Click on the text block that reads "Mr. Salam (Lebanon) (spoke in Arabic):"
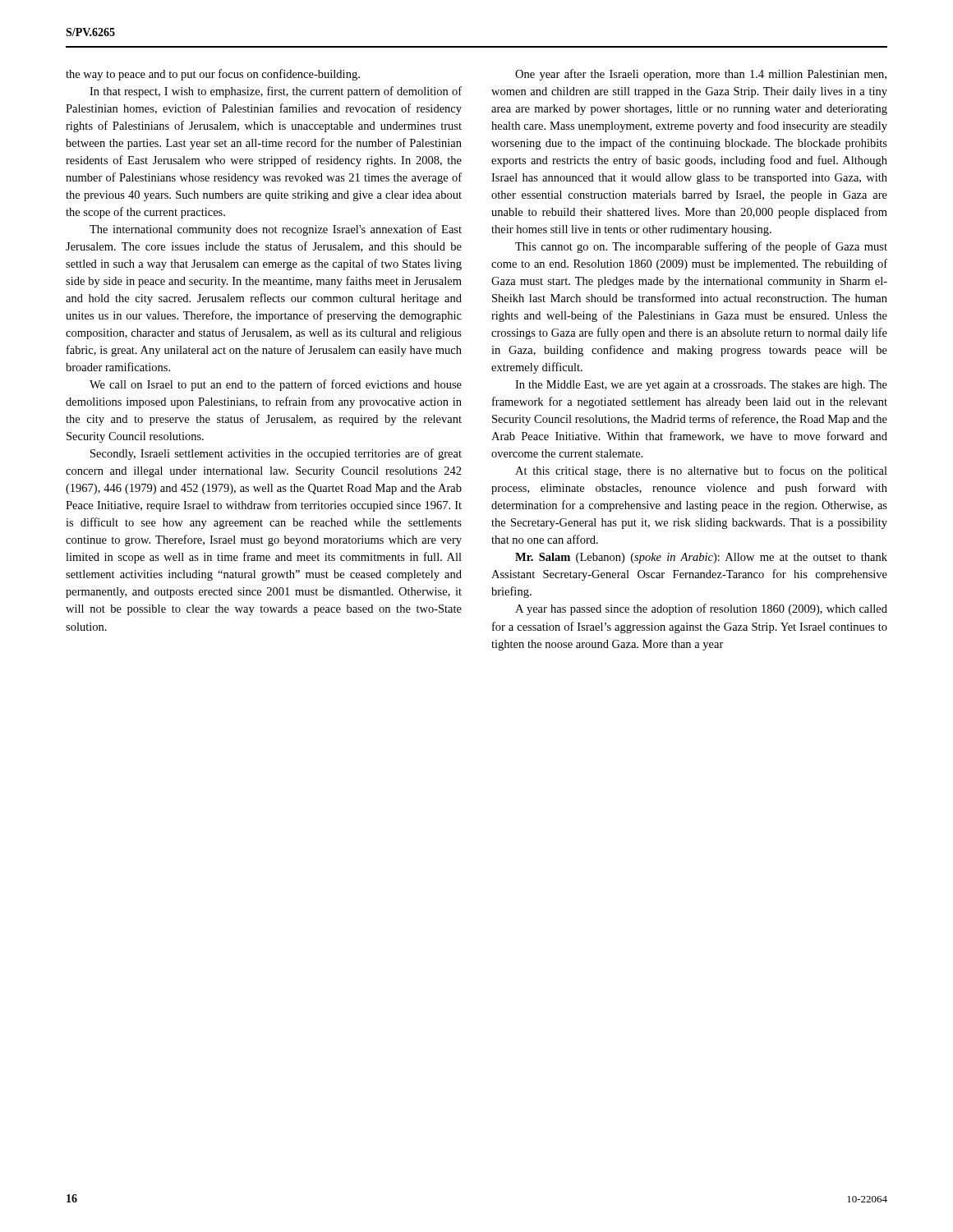Image resolution: width=953 pixels, height=1232 pixels. pyautogui.click(x=689, y=575)
